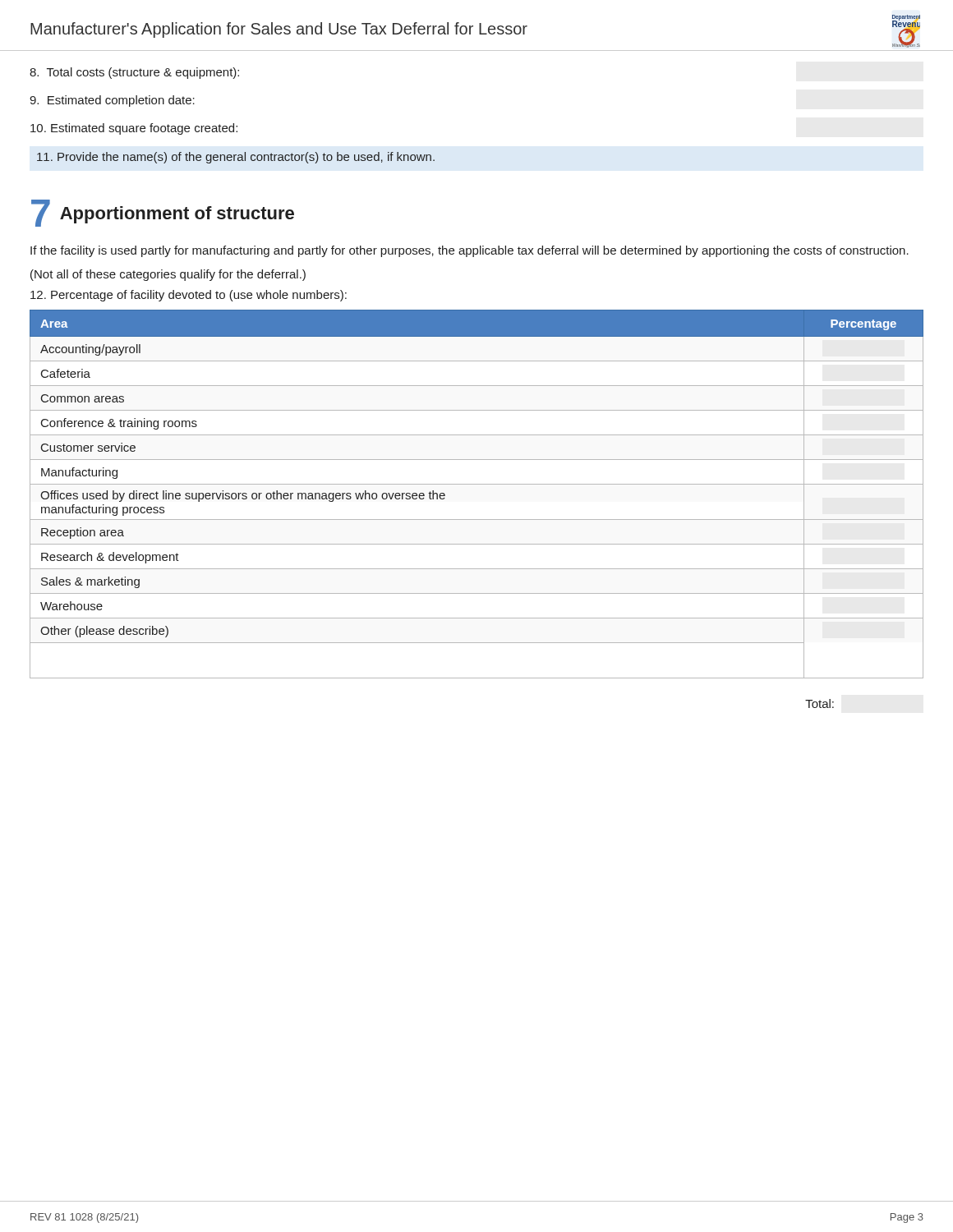Locate the list item that says "11. Provide the name(s) of the general contractor(s)"
The height and width of the screenshot is (1232, 953).
236,158
